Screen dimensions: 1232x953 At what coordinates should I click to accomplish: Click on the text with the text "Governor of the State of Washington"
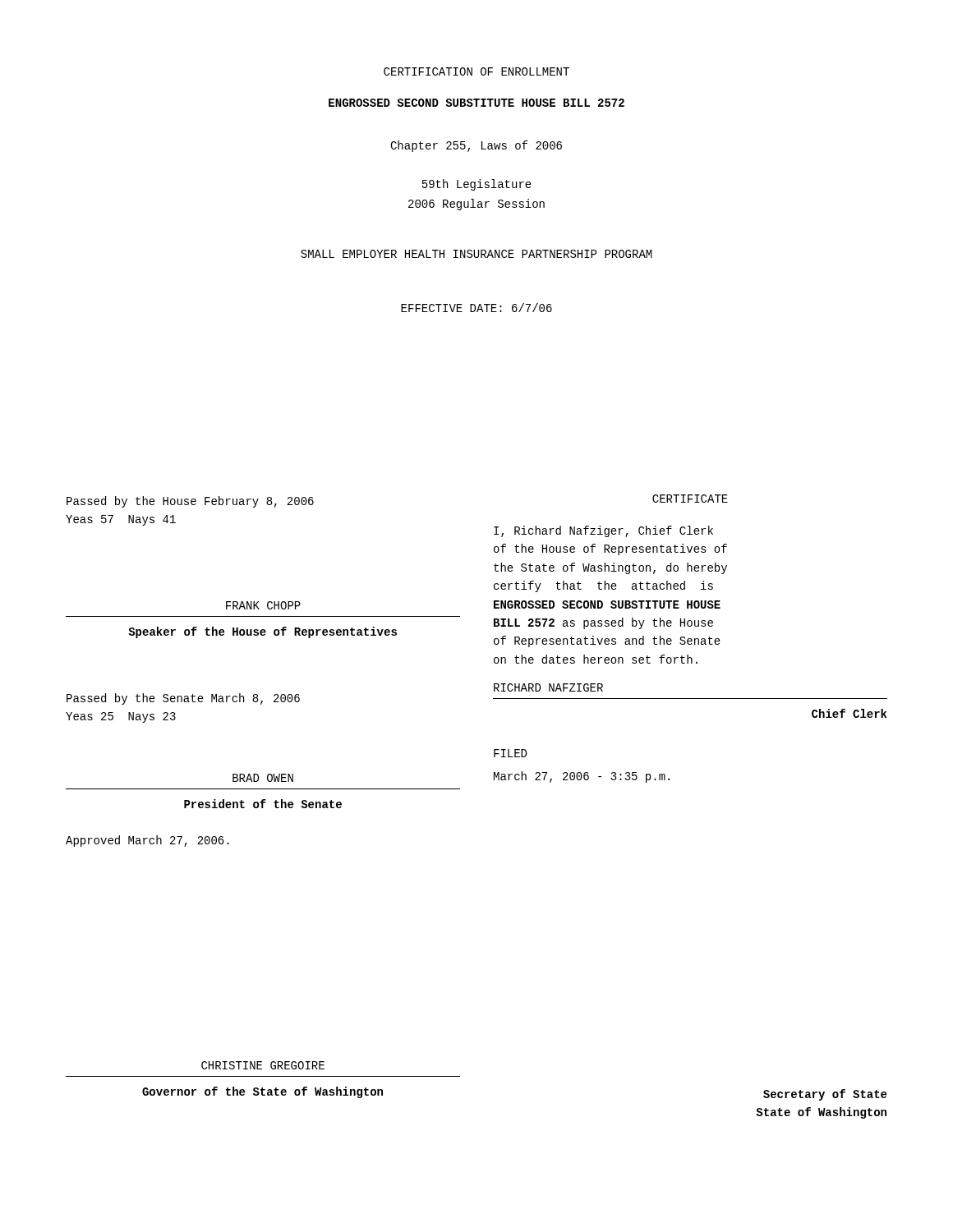pyautogui.click(x=263, y=1092)
